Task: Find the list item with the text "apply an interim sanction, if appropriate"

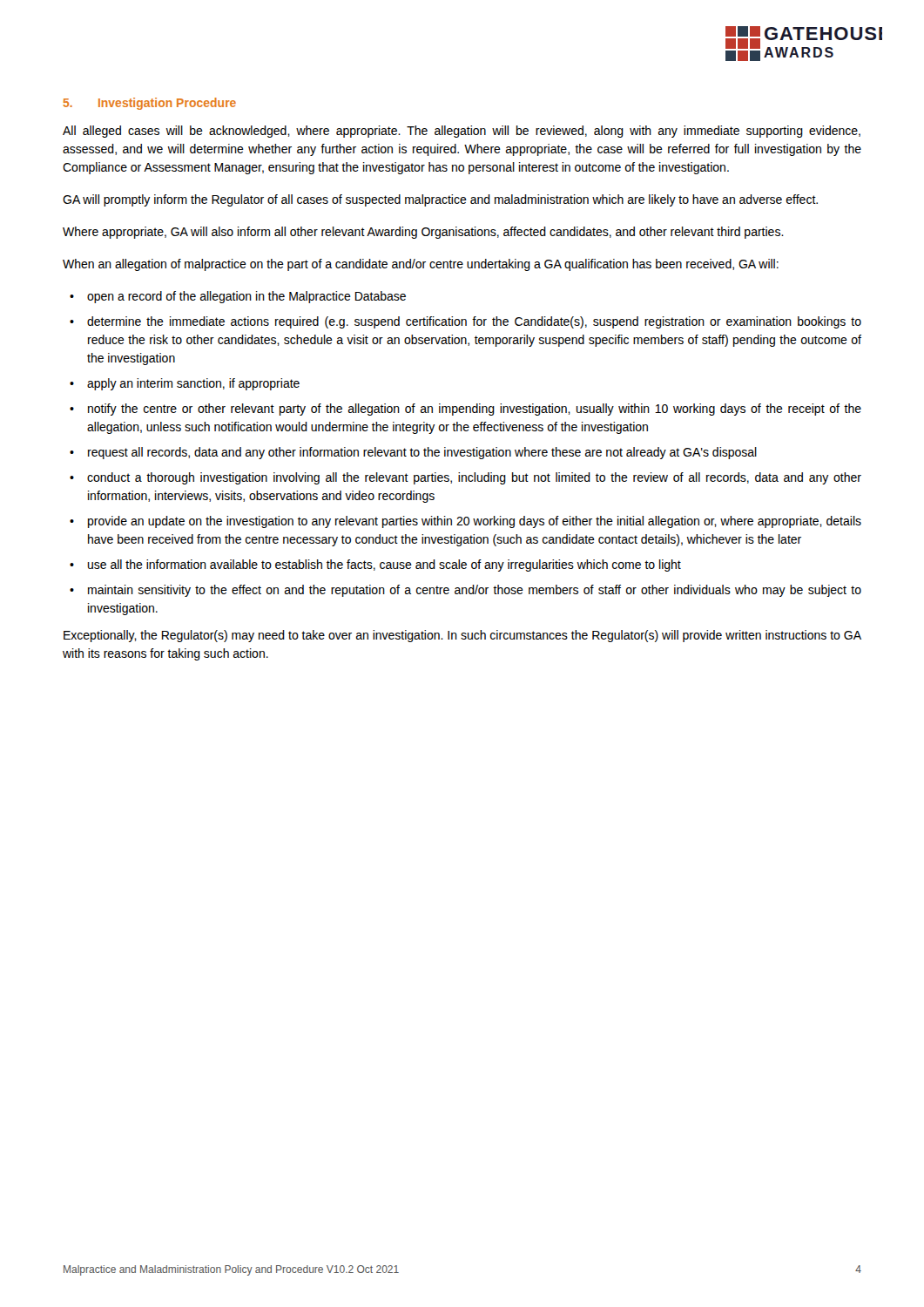Action: tap(194, 383)
